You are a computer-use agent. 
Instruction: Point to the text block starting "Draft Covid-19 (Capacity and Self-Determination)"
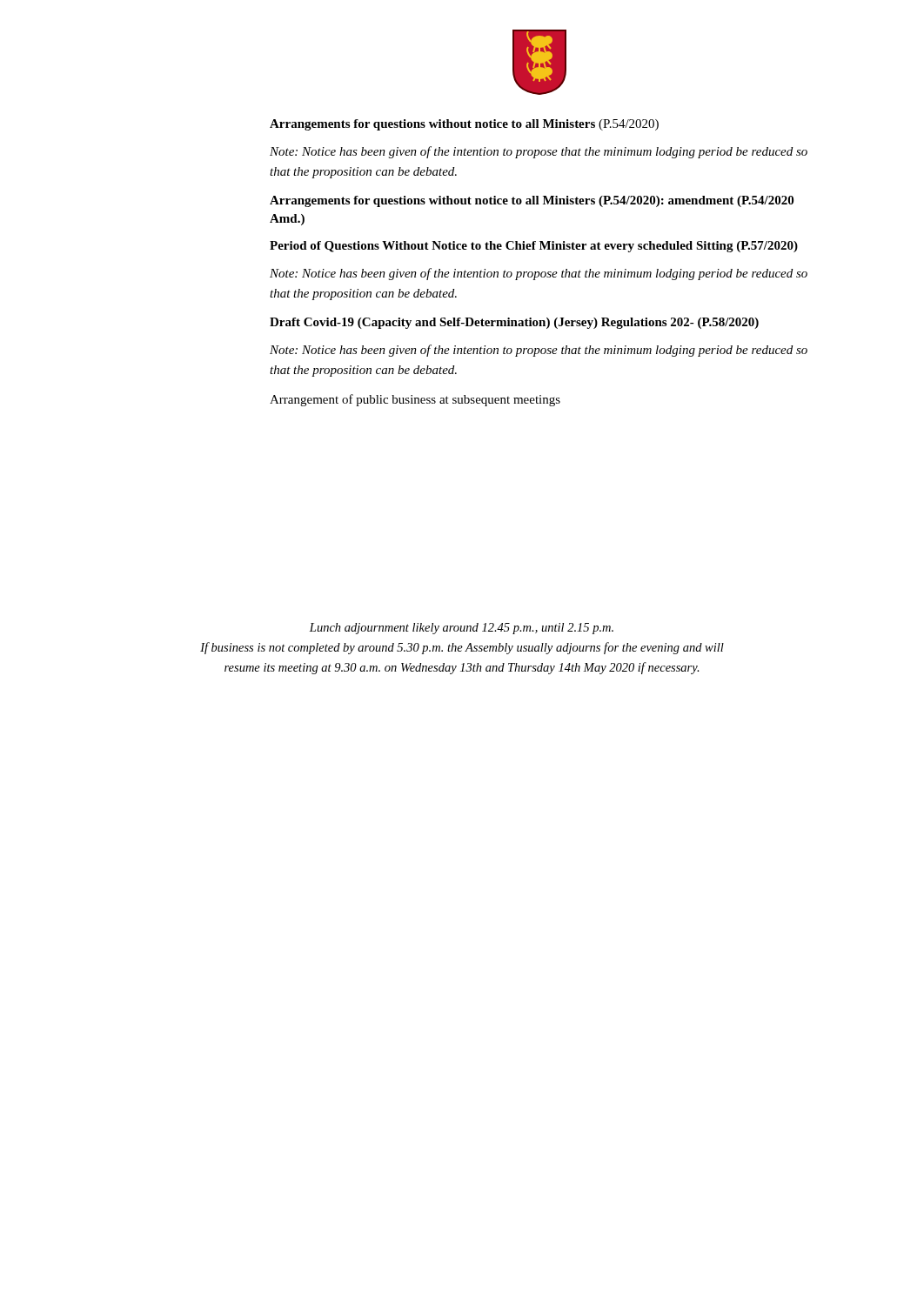514,322
